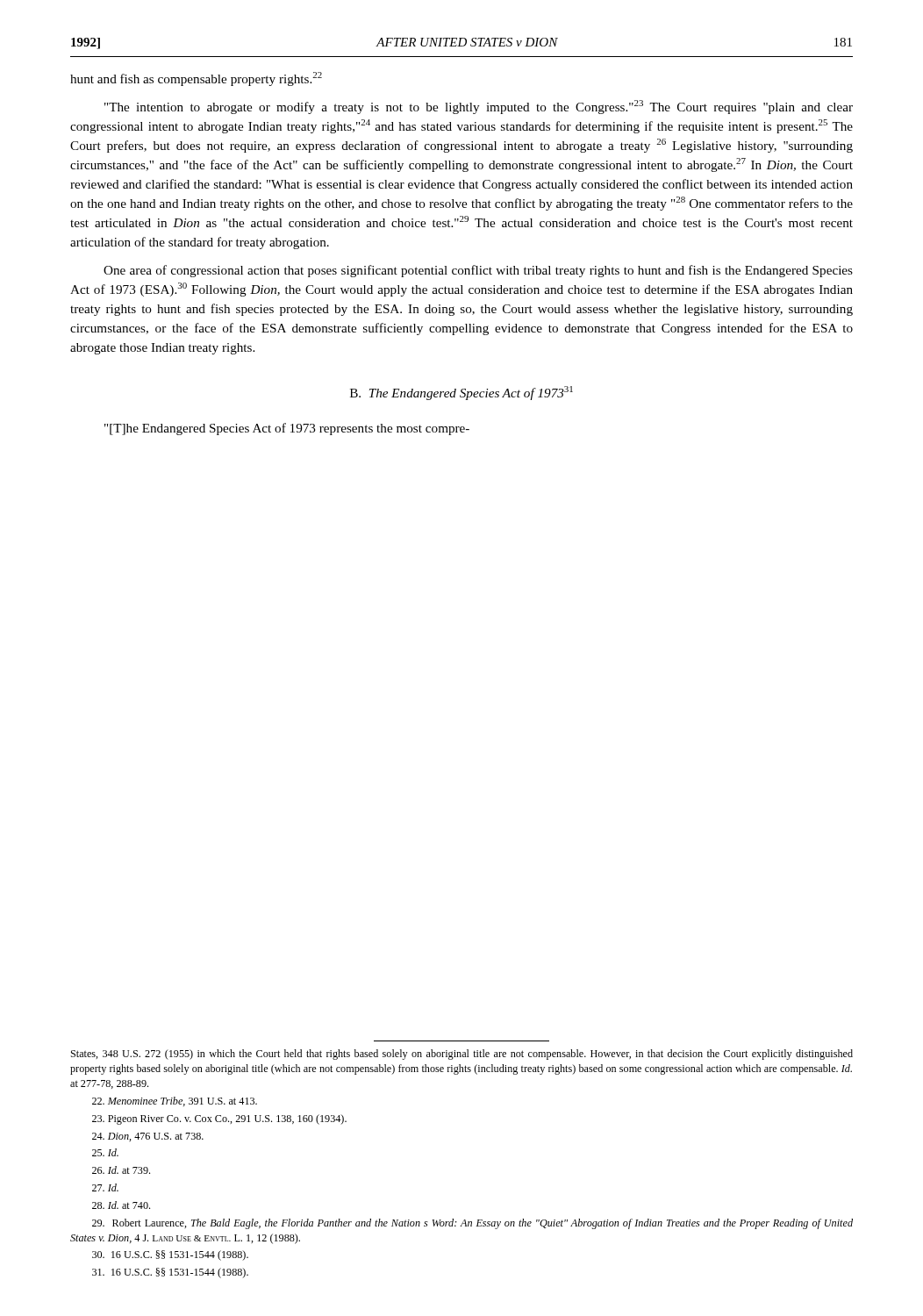Find the text starting "hunt and fish as"
The width and height of the screenshot is (923, 1316).
click(196, 79)
